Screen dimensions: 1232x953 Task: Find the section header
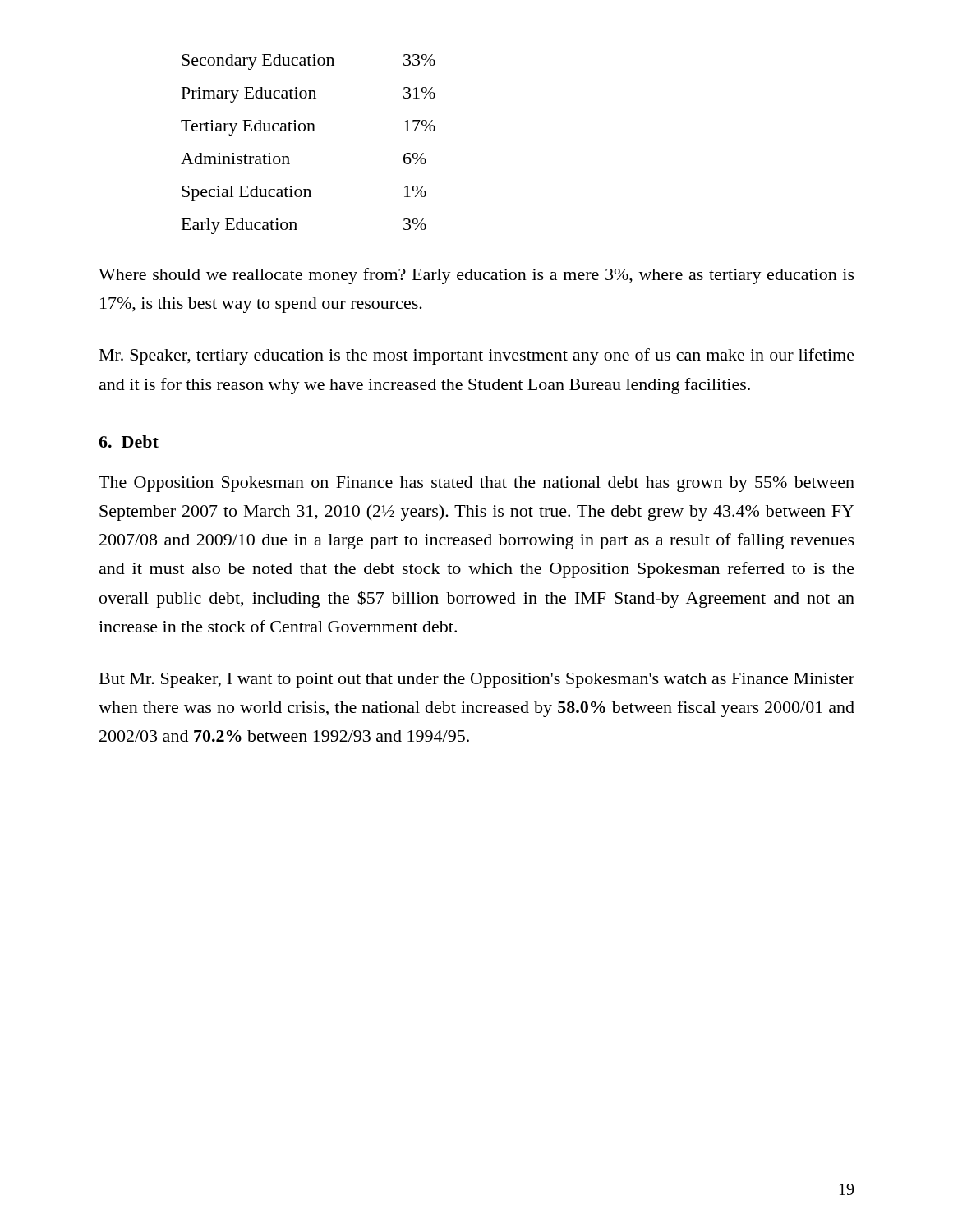[x=128, y=441]
